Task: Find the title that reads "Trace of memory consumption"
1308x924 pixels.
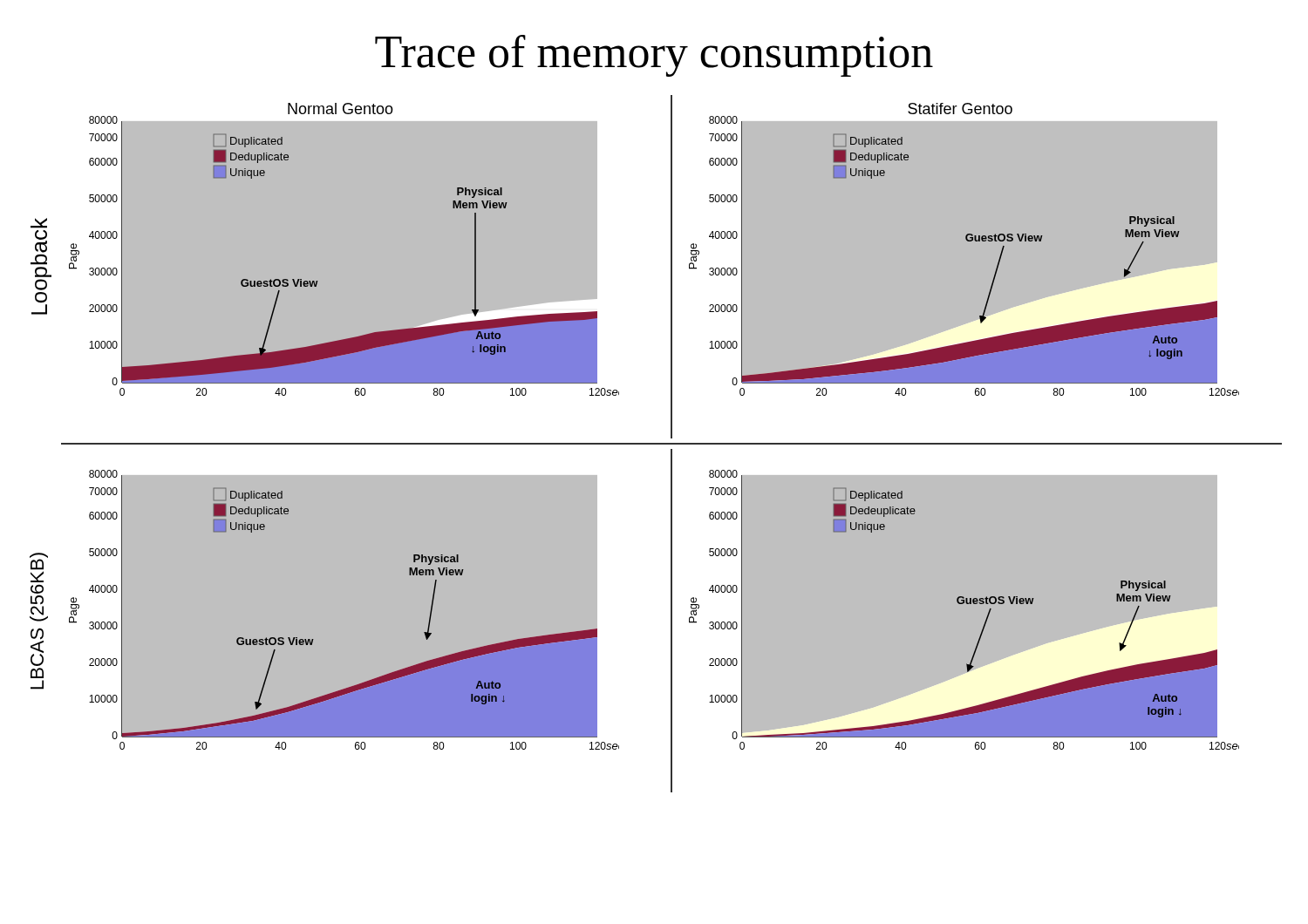Action: click(654, 52)
